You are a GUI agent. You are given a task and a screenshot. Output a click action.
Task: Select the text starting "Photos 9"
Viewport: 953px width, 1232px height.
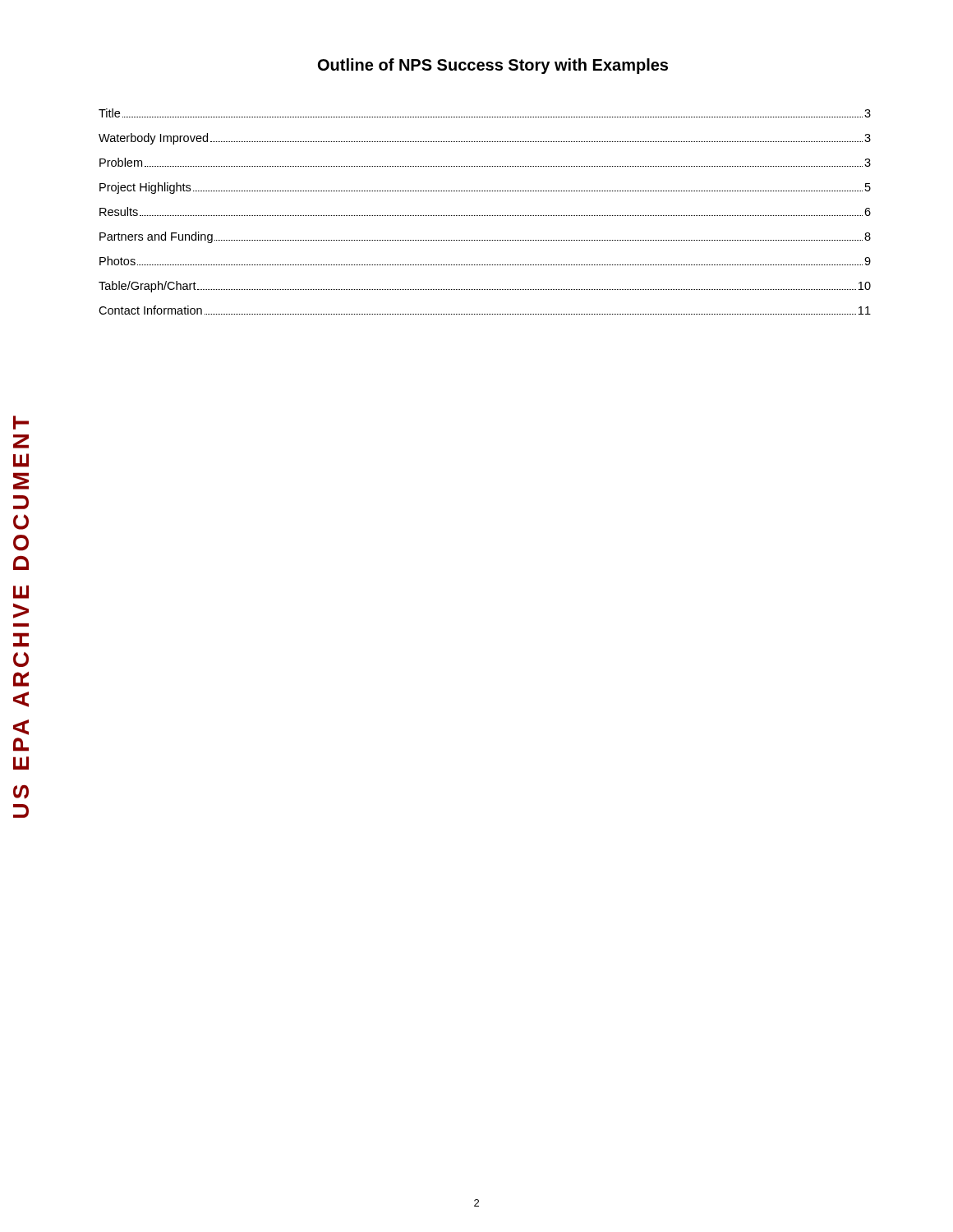tap(485, 261)
